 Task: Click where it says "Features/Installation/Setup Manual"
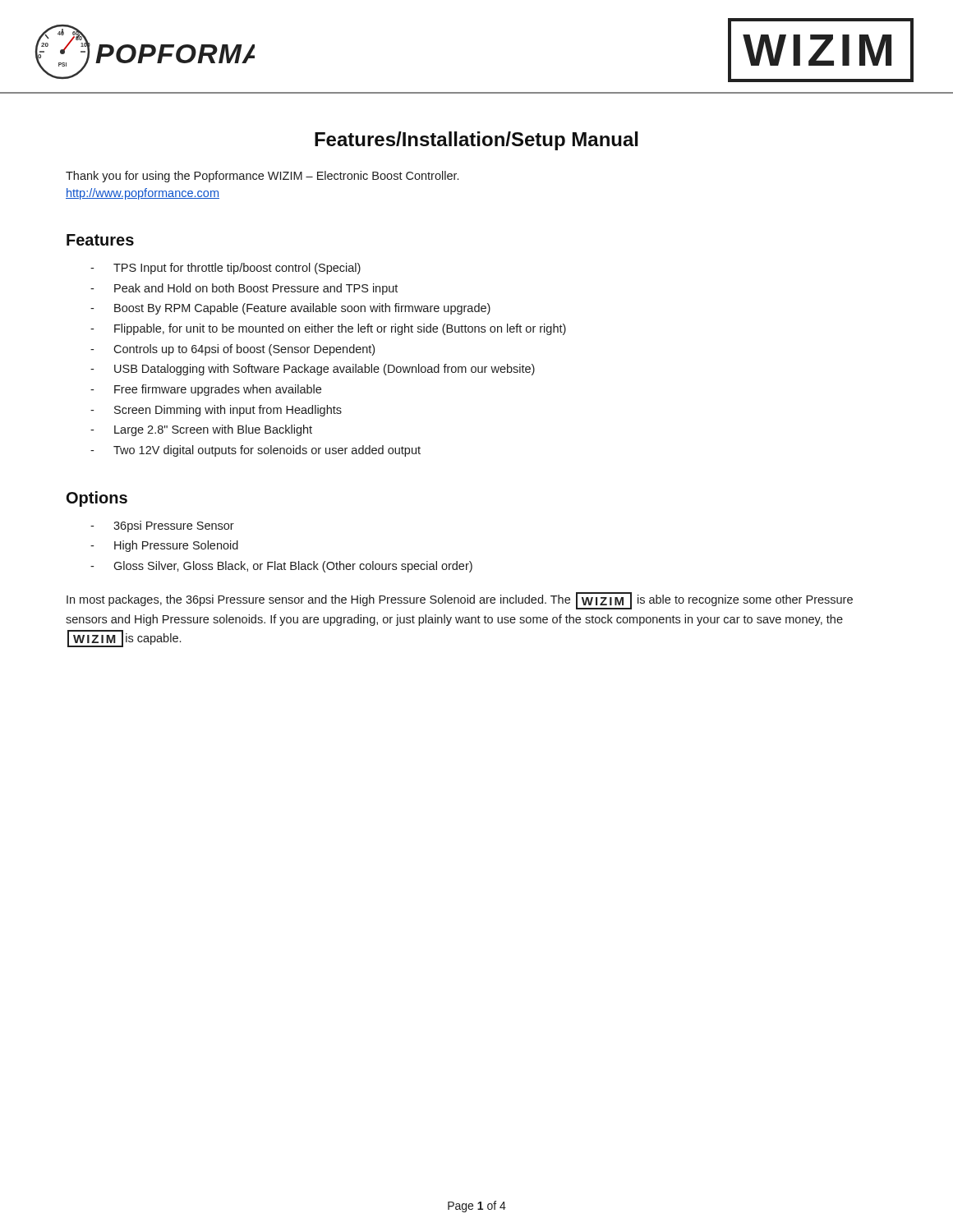point(476,139)
